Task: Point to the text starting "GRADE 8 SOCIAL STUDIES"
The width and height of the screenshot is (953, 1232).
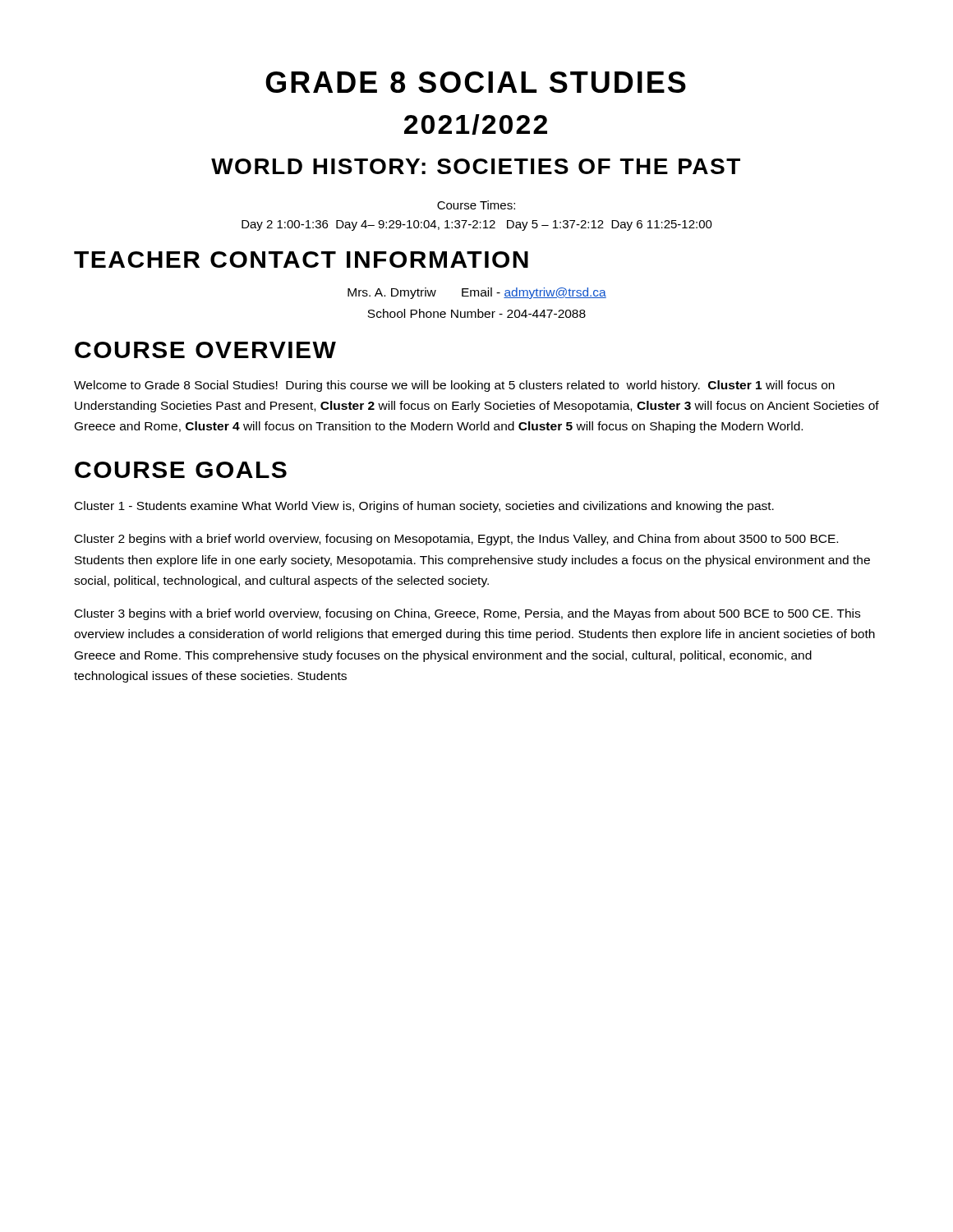Action: click(x=476, y=83)
